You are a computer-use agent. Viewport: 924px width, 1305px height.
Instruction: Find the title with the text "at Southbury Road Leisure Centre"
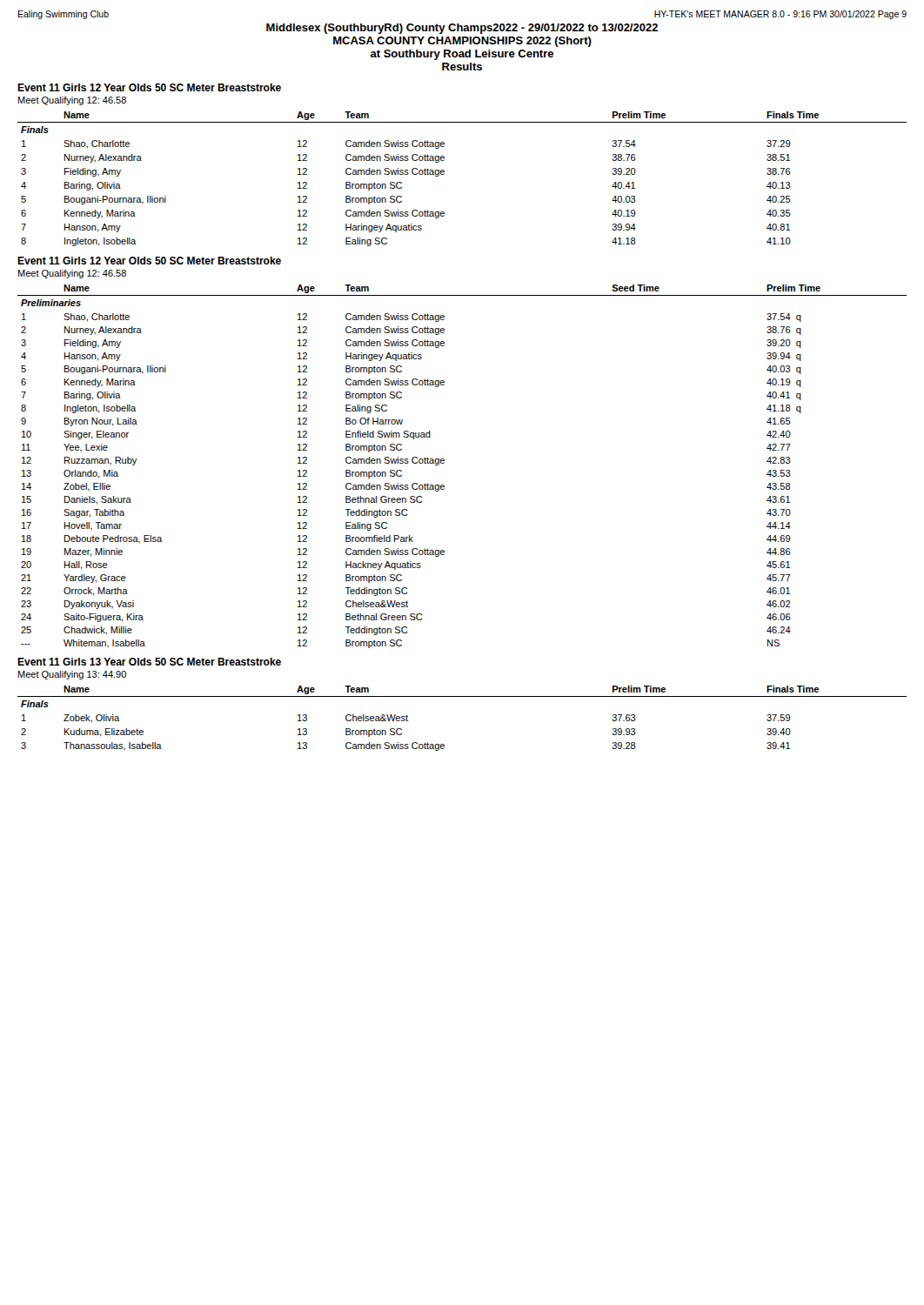pyautogui.click(x=462, y=54)
